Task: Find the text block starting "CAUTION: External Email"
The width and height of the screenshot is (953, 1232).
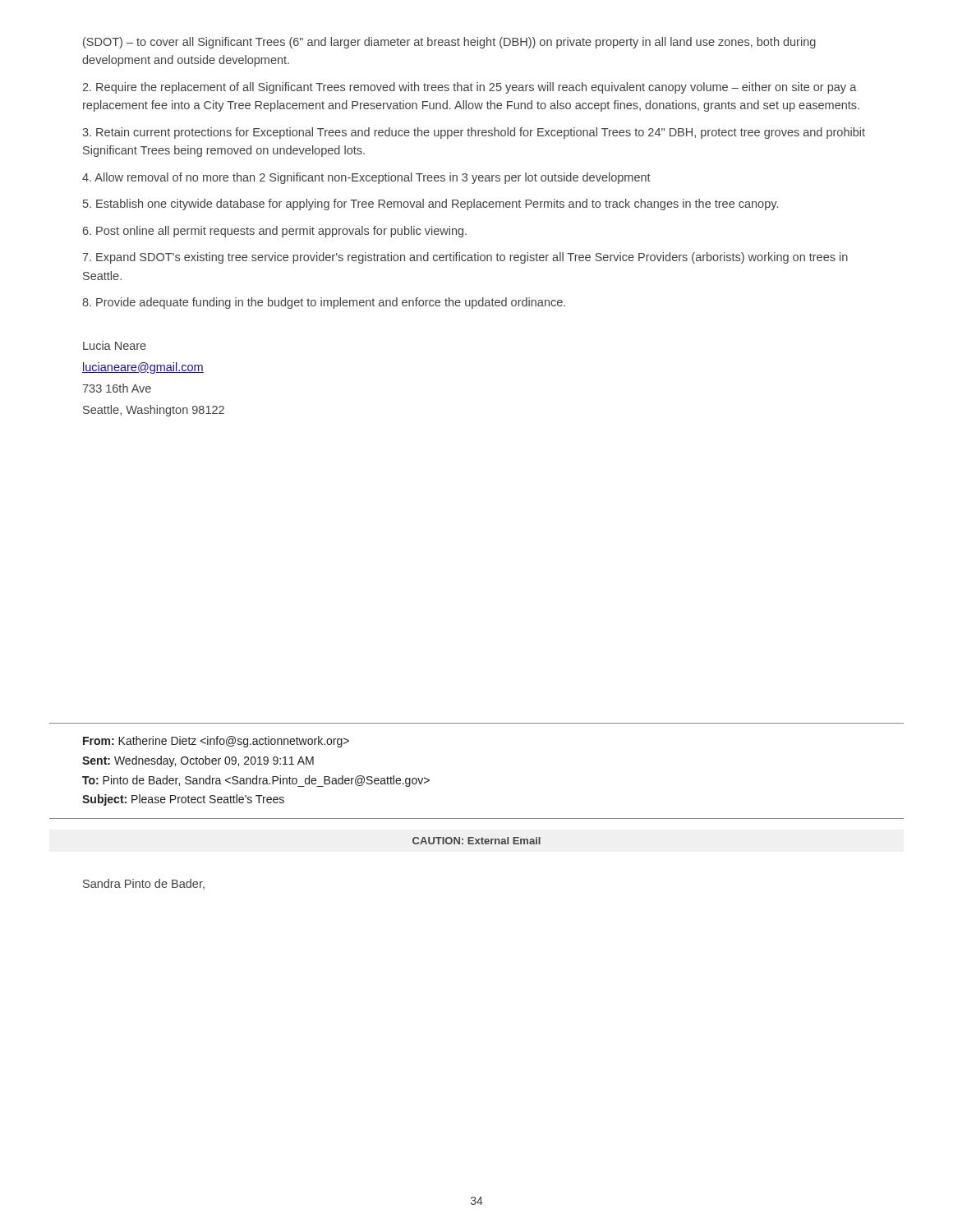Action: tap(476, 841)
